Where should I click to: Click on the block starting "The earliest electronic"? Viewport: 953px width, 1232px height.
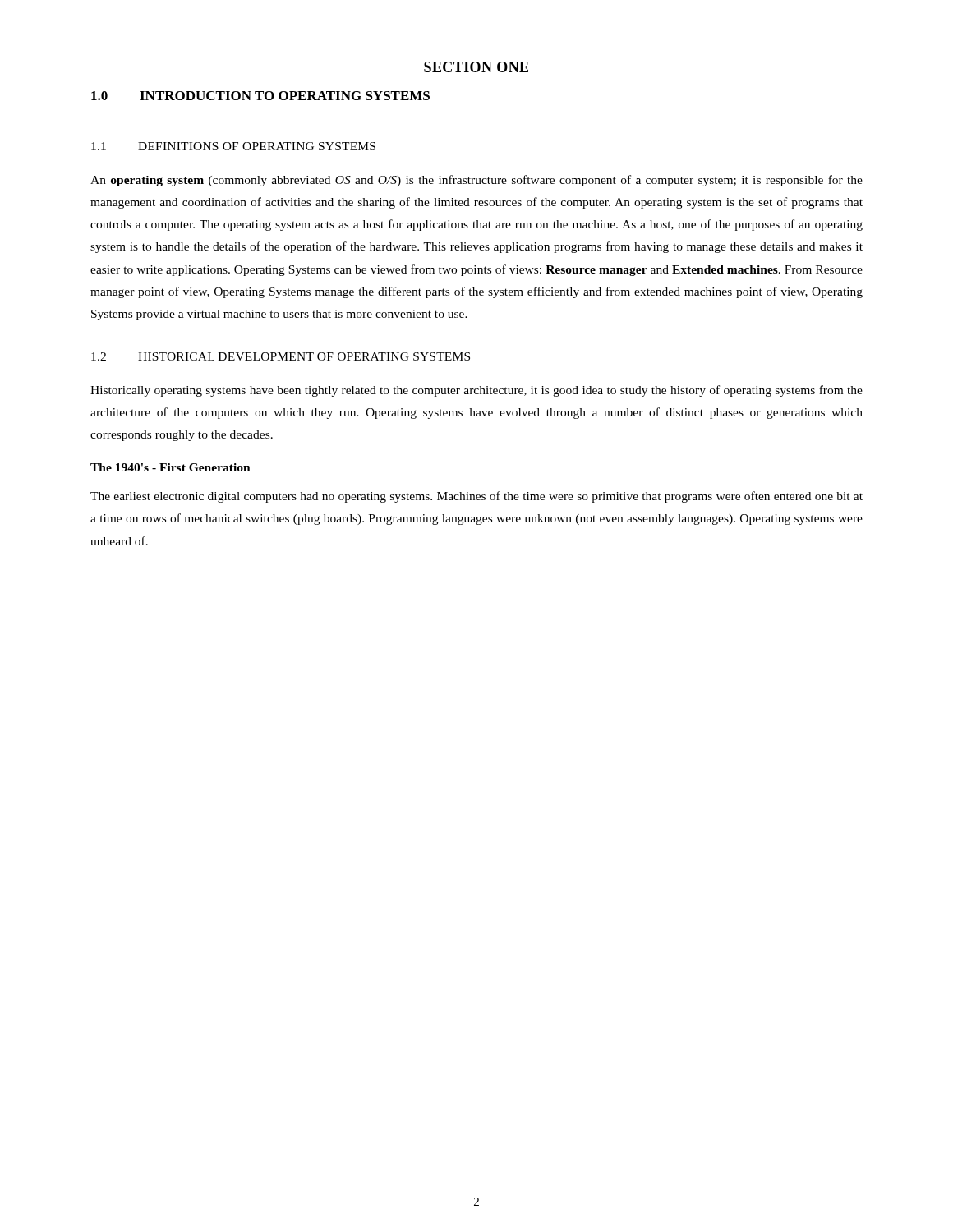[476, 518]
